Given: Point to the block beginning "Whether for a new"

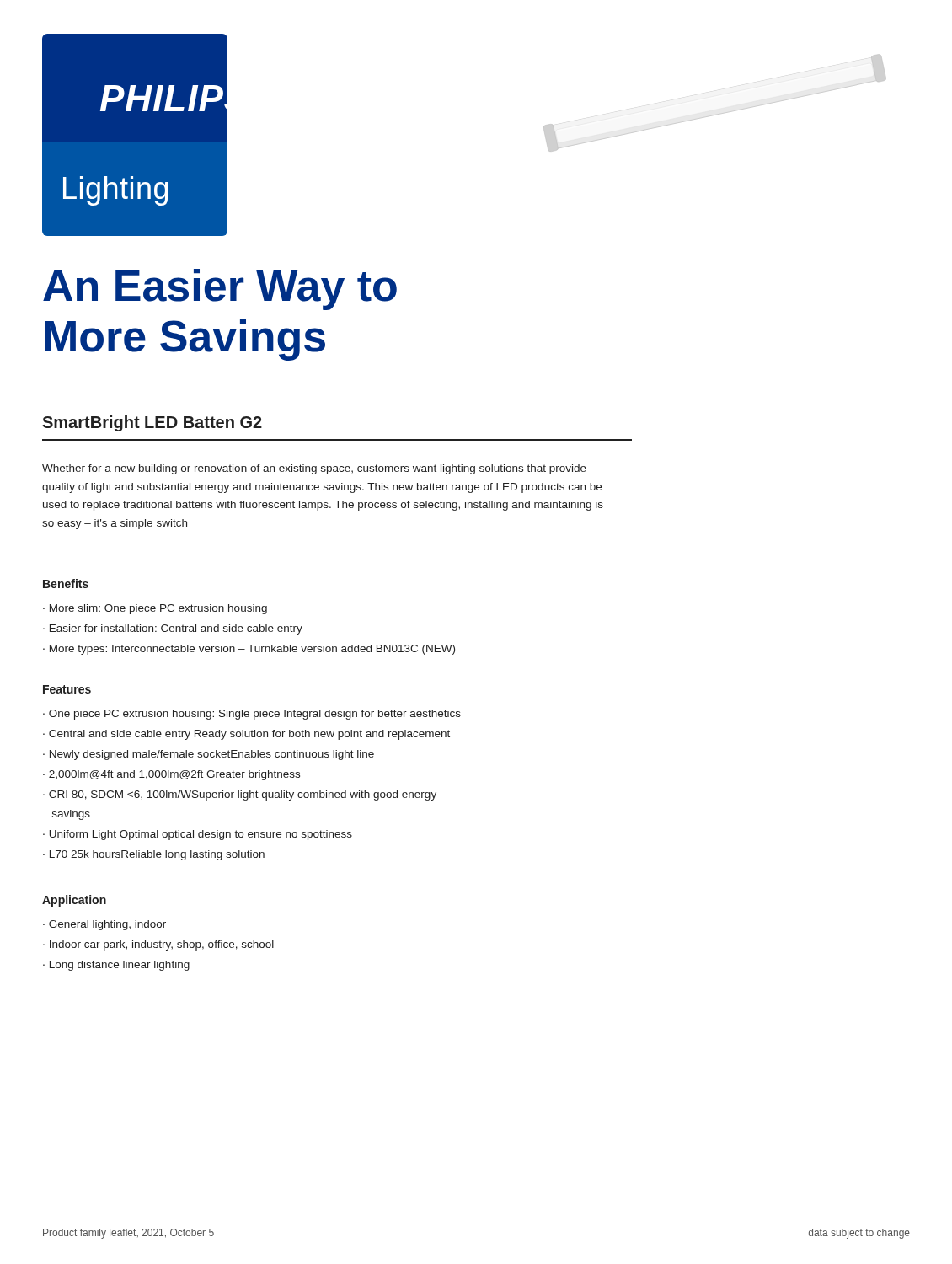Looking at the screenshot, I should tap(323, 495).
